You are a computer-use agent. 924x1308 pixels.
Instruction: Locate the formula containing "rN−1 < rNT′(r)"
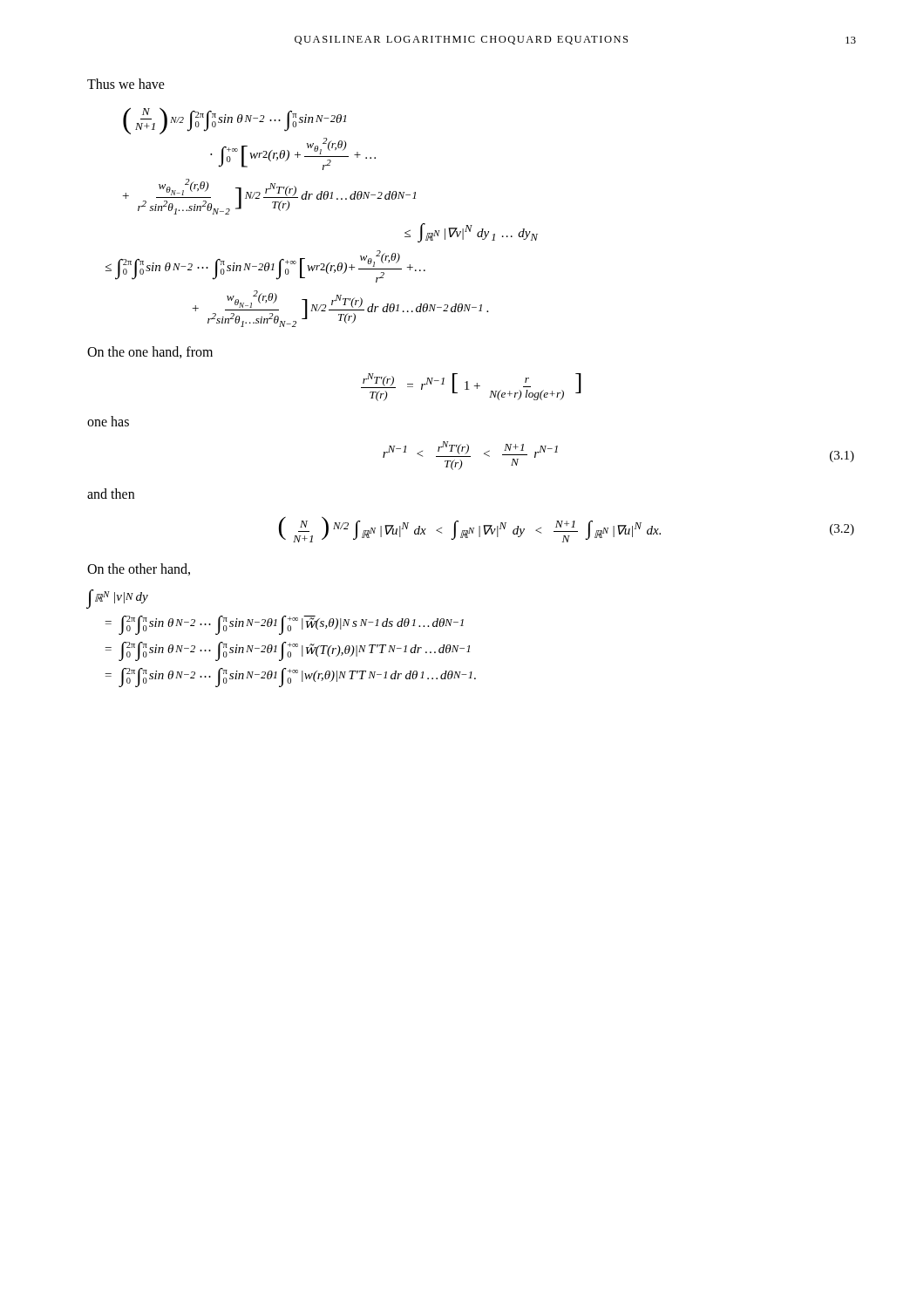coord(453,456)
